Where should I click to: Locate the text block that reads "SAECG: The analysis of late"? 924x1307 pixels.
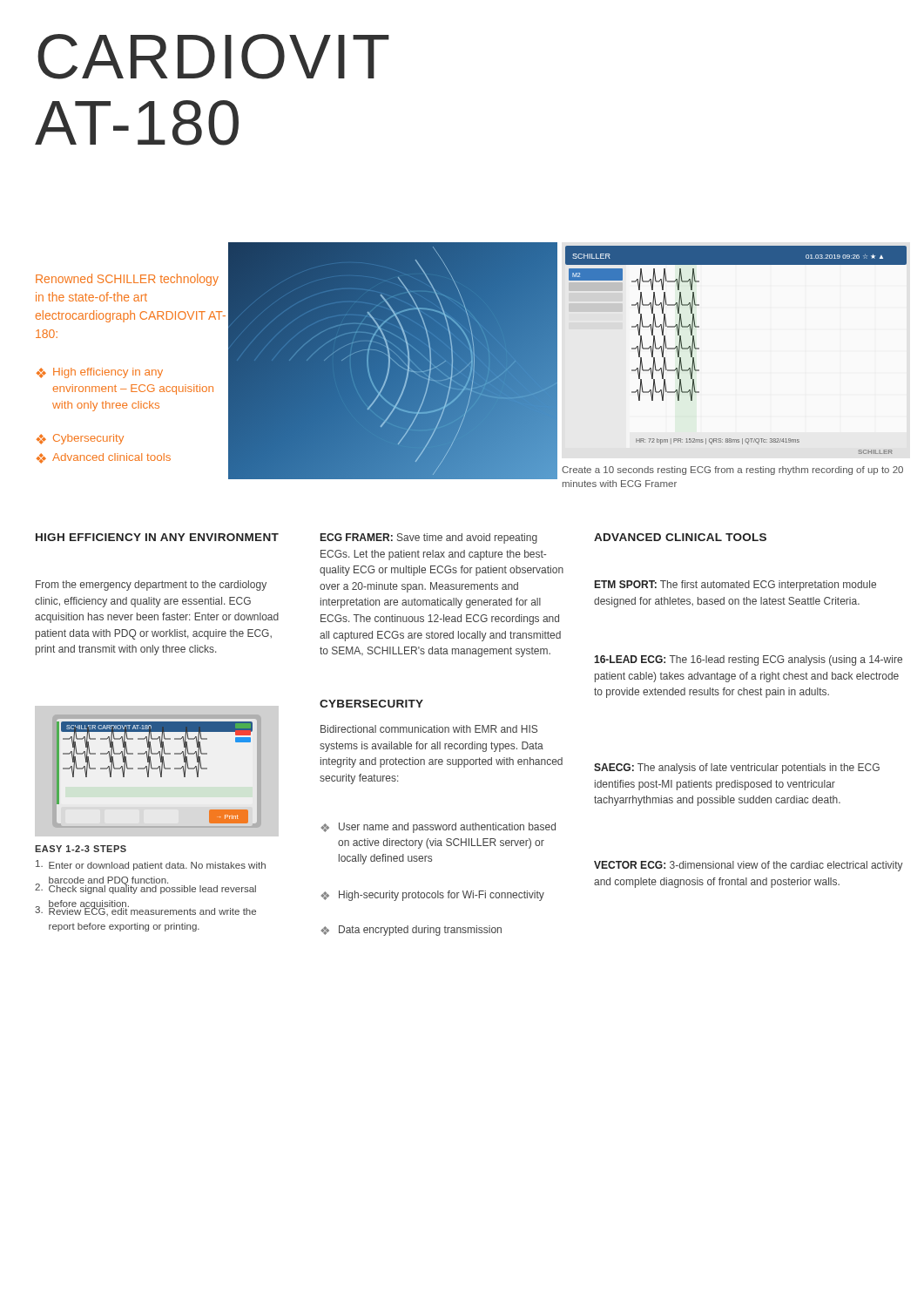coord(737,784)
